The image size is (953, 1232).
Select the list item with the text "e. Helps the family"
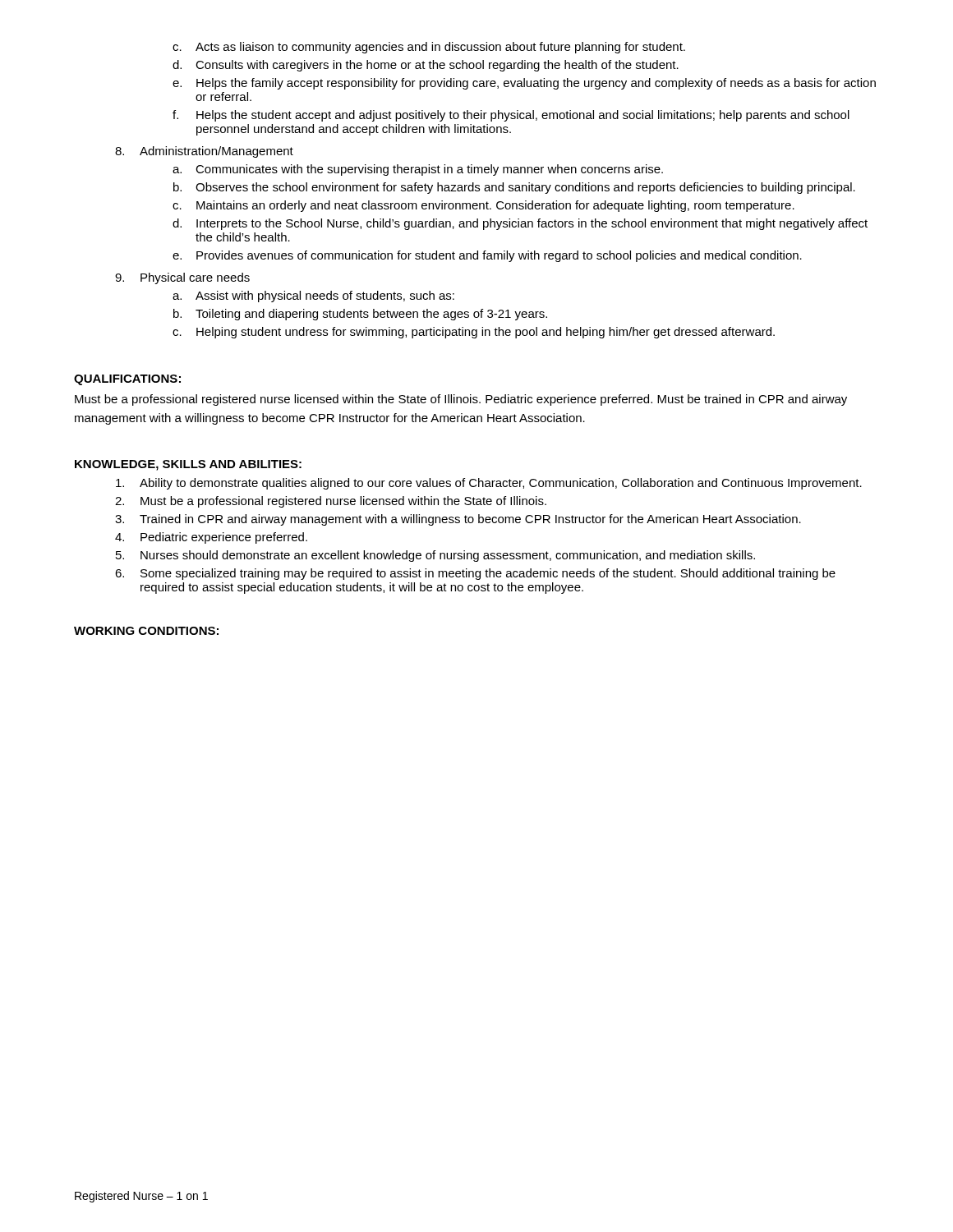coord(526,90)
